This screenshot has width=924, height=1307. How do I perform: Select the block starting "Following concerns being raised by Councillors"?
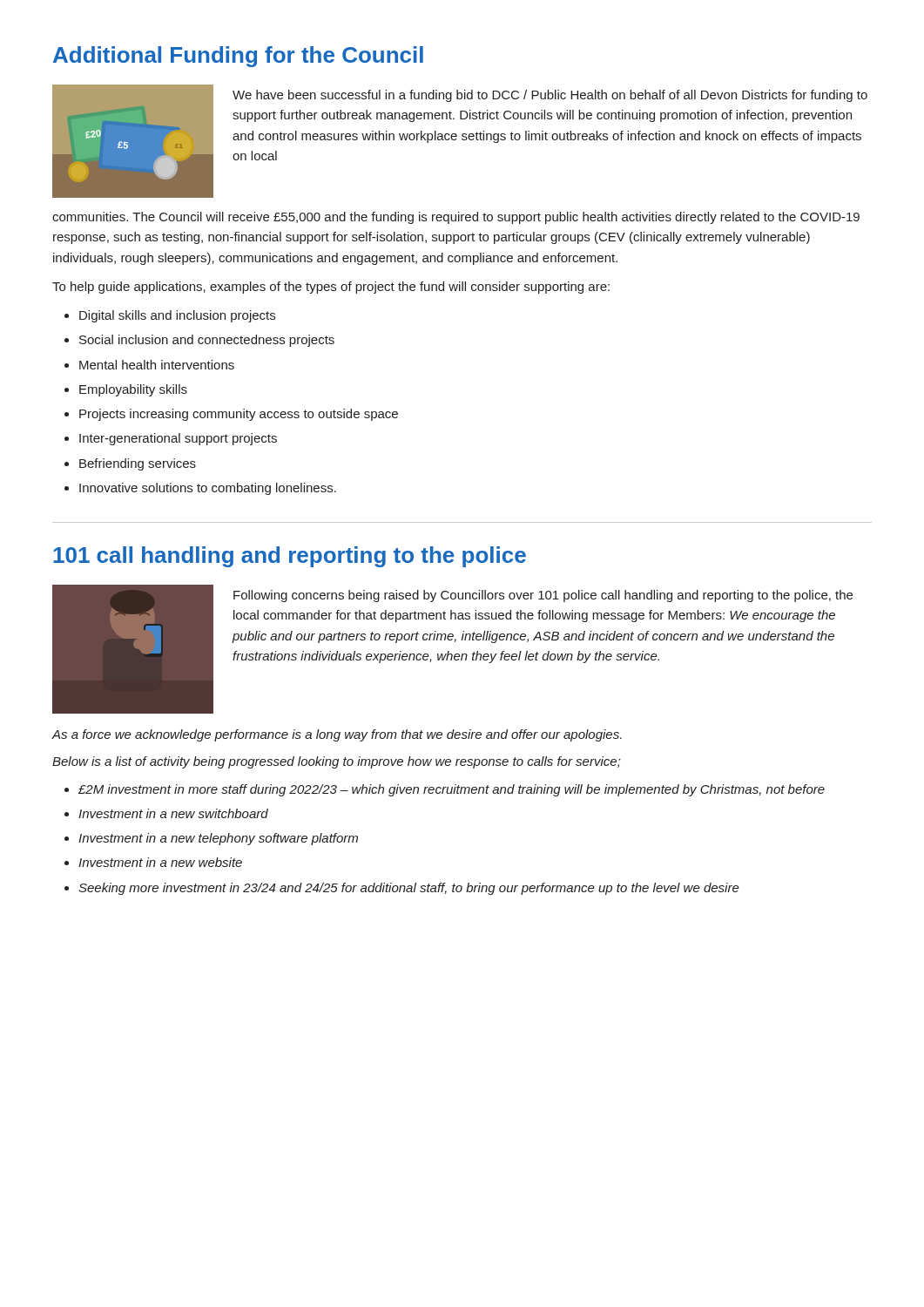pos(543,625)
